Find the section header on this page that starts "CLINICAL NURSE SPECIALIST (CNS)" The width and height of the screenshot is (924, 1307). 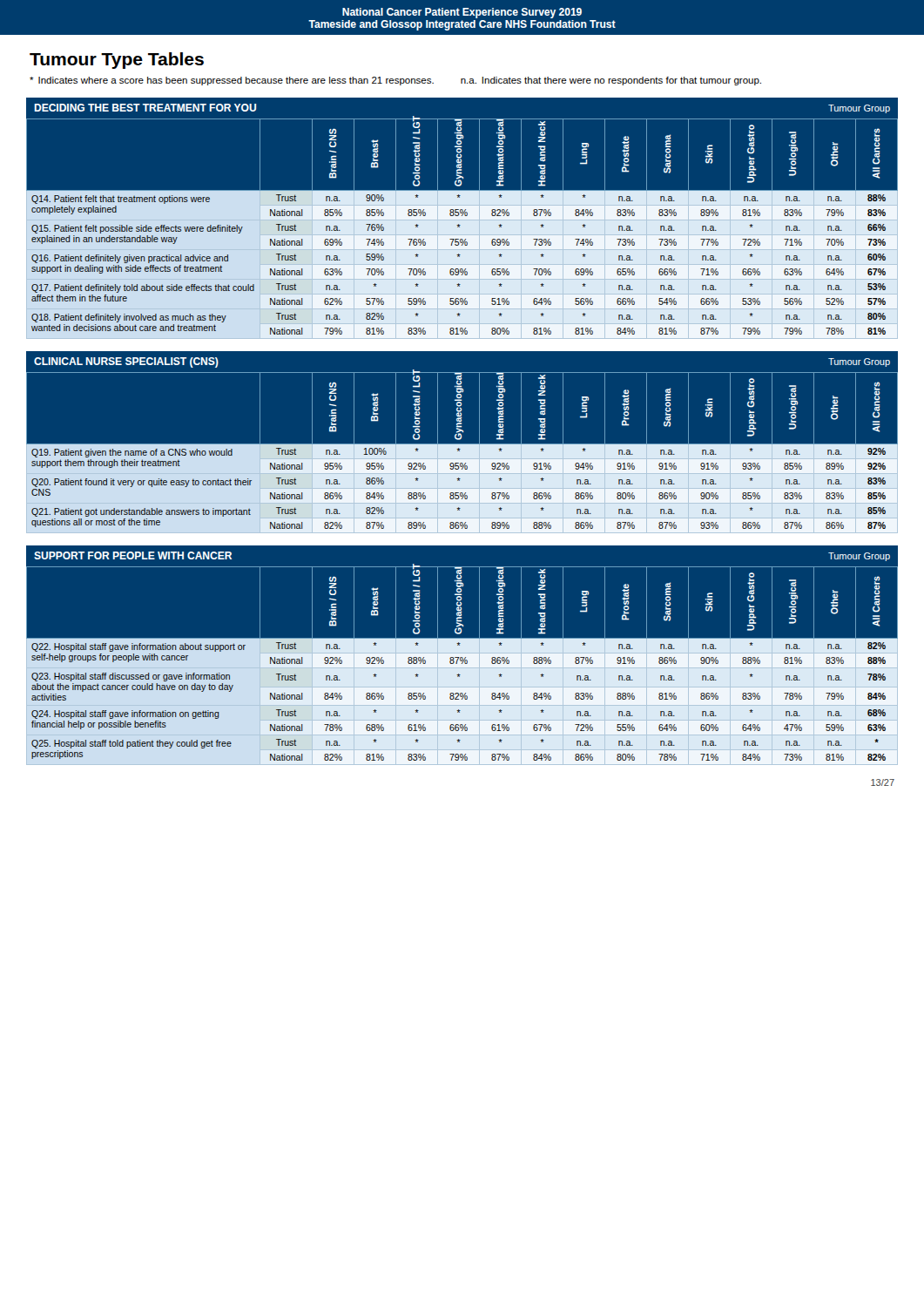(462, 362)
